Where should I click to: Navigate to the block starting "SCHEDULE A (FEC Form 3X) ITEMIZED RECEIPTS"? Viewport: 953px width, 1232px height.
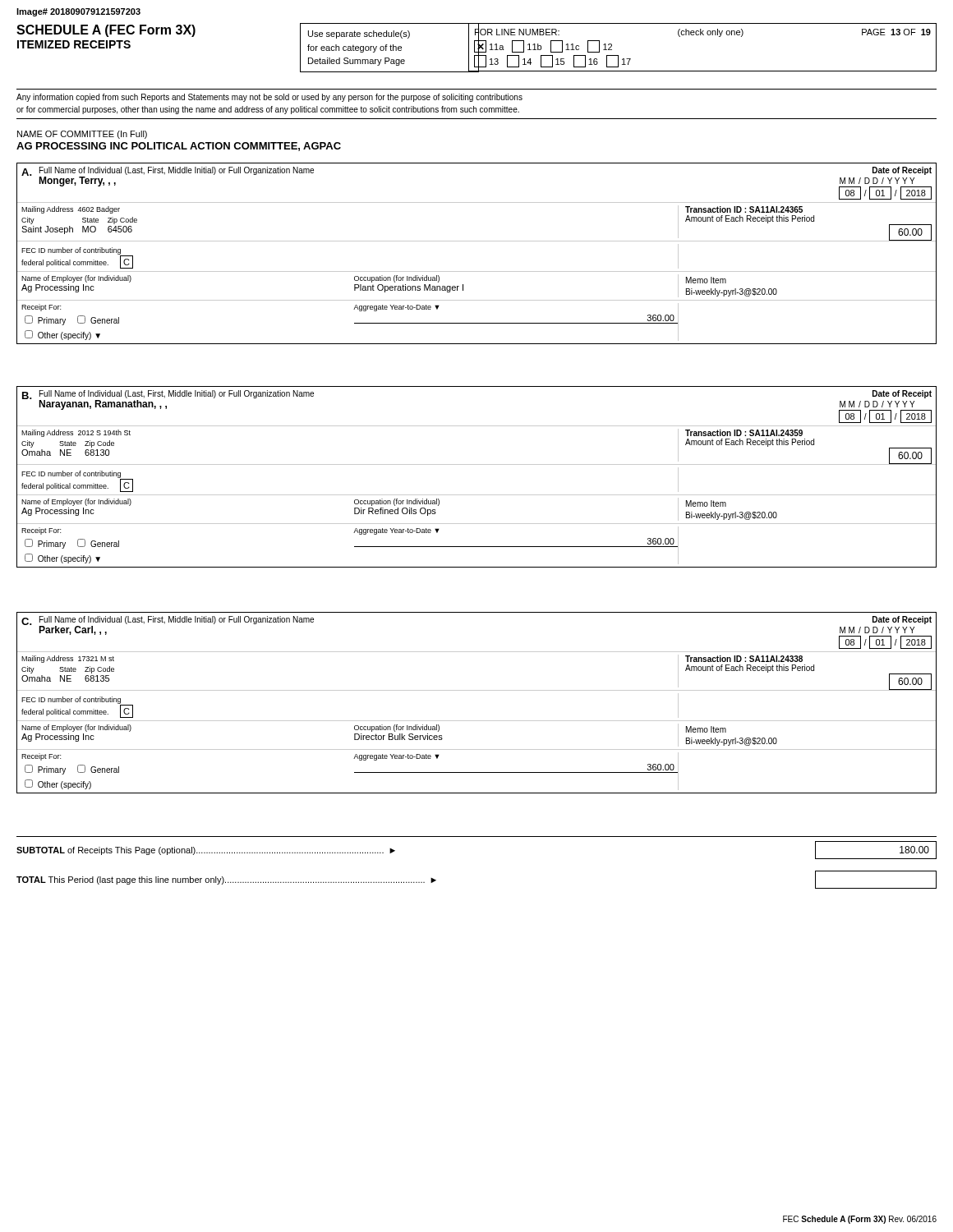point(156,37)
